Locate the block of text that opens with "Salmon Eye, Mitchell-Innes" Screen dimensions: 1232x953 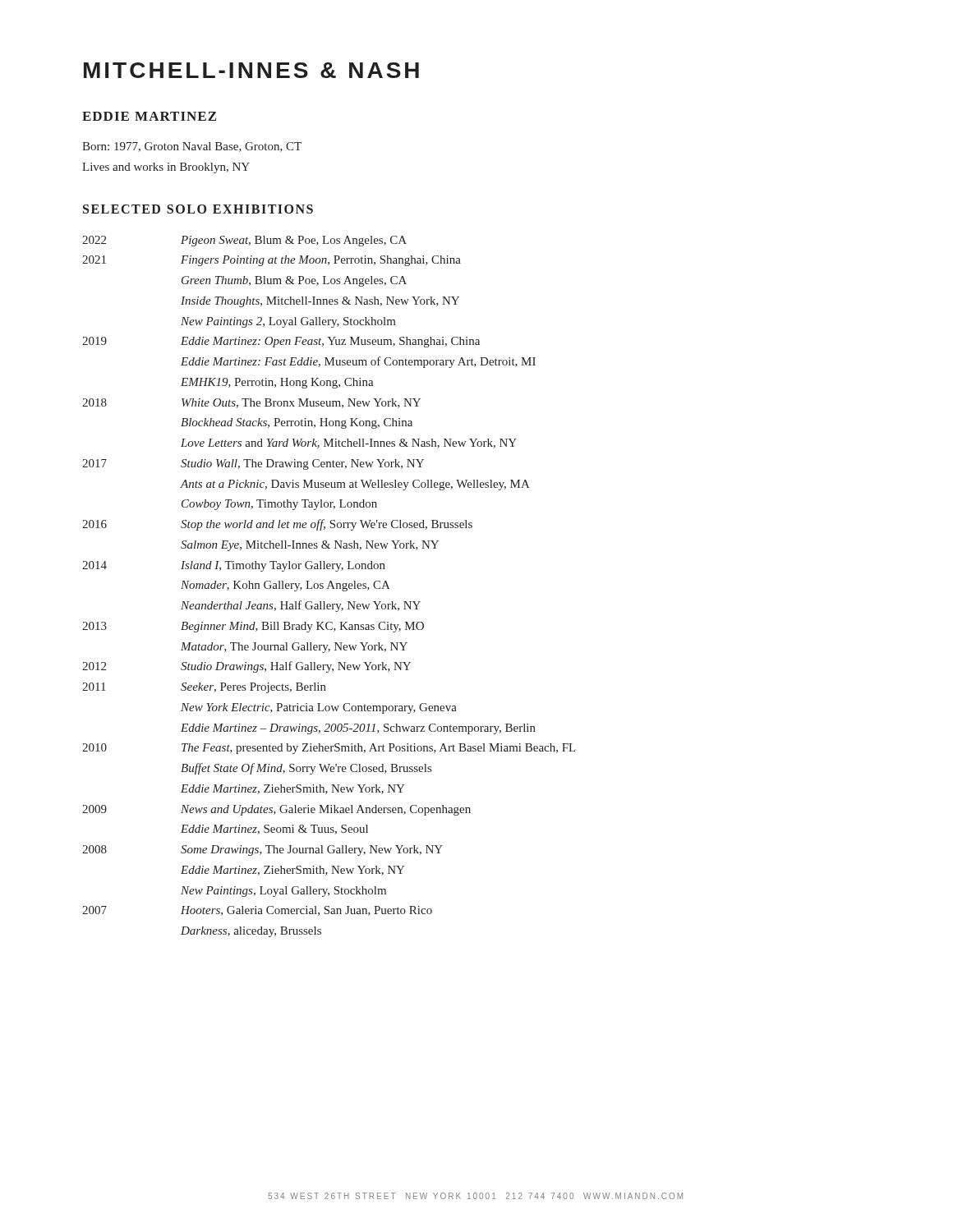pos(310,546)
